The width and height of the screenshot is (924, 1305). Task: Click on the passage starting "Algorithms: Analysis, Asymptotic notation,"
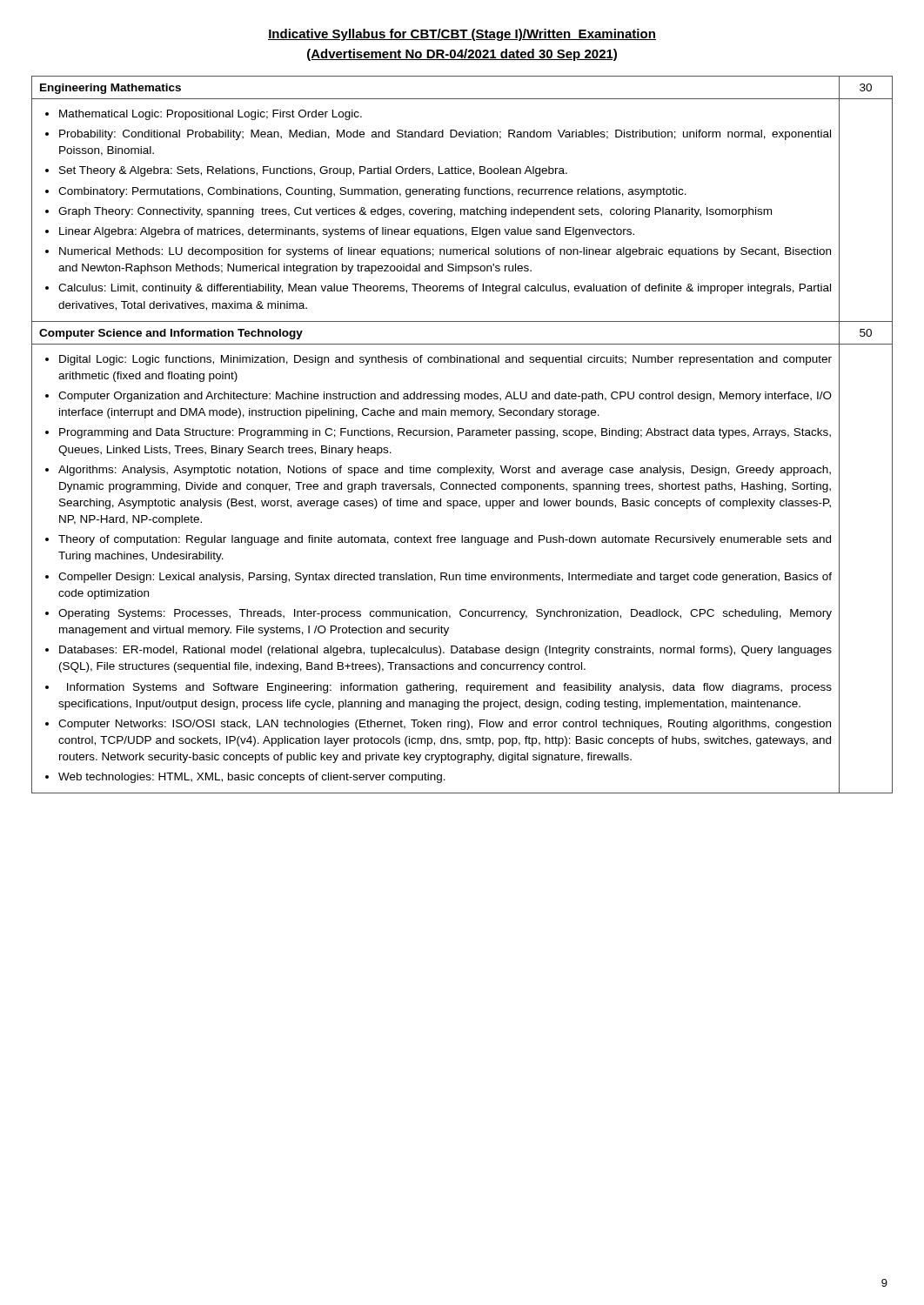click(445, 494)
